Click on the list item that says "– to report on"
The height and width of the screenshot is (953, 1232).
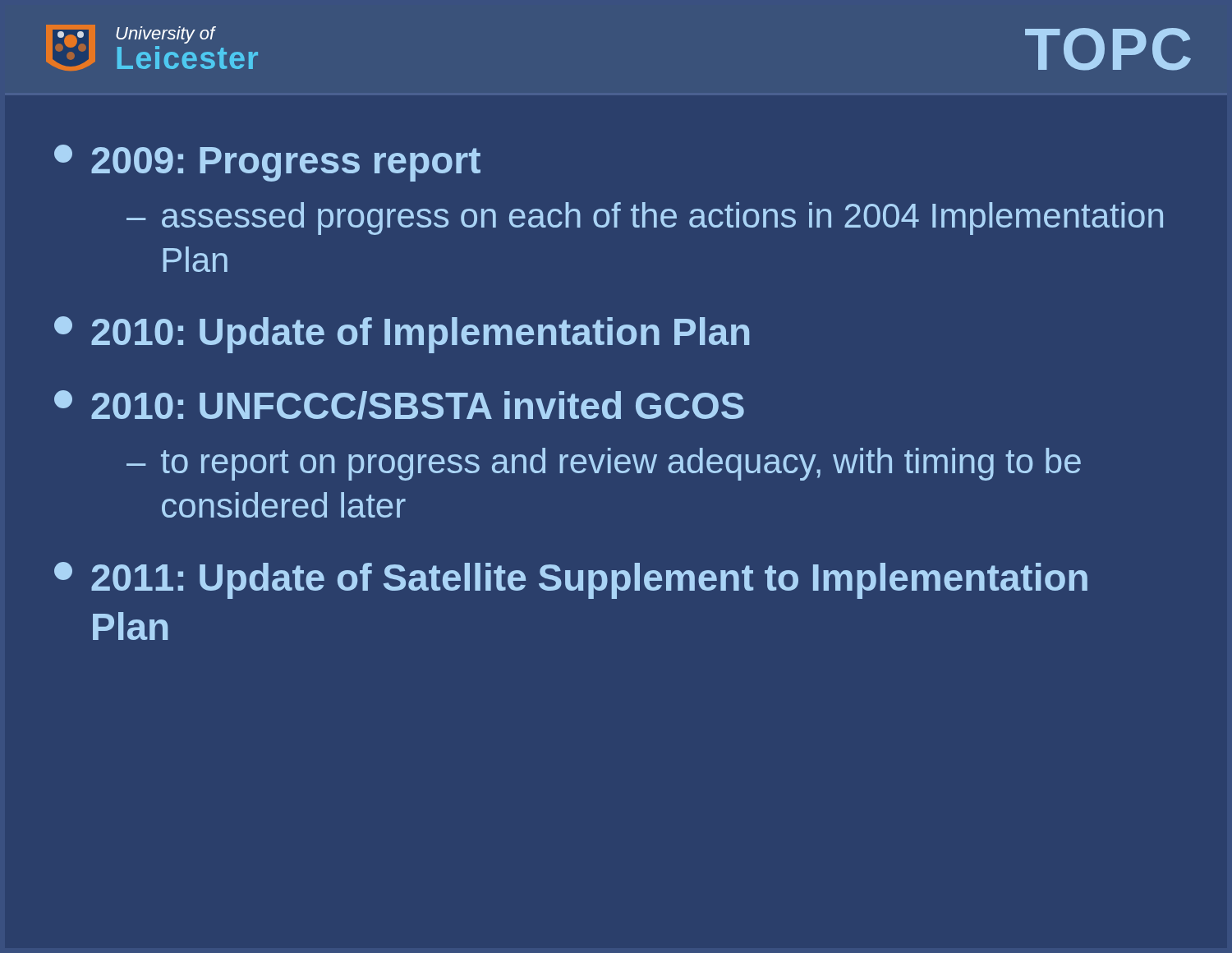(652, 484)
